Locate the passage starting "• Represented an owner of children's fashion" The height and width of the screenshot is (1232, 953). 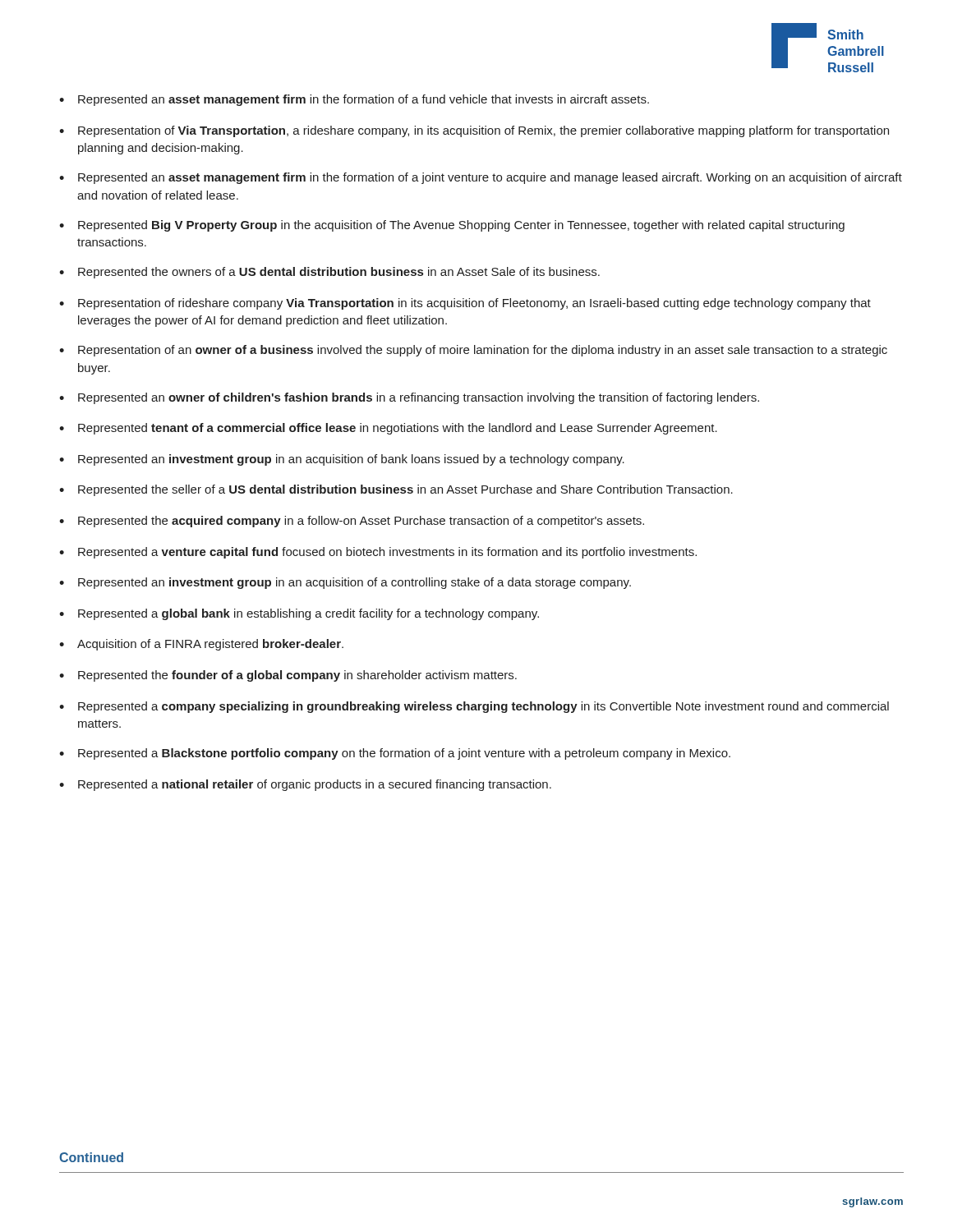481,398
